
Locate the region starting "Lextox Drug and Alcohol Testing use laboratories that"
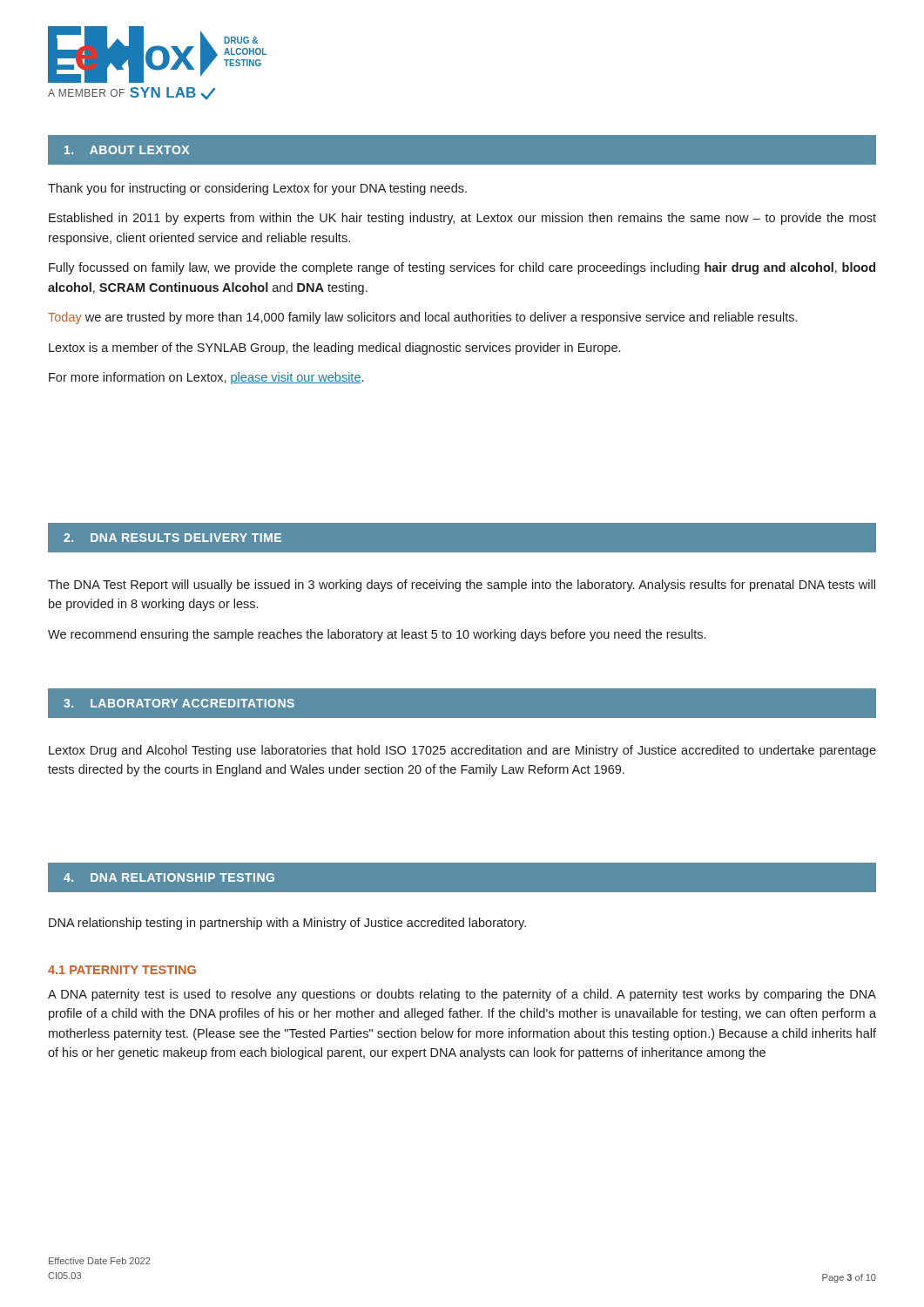[x=462, y=760]
